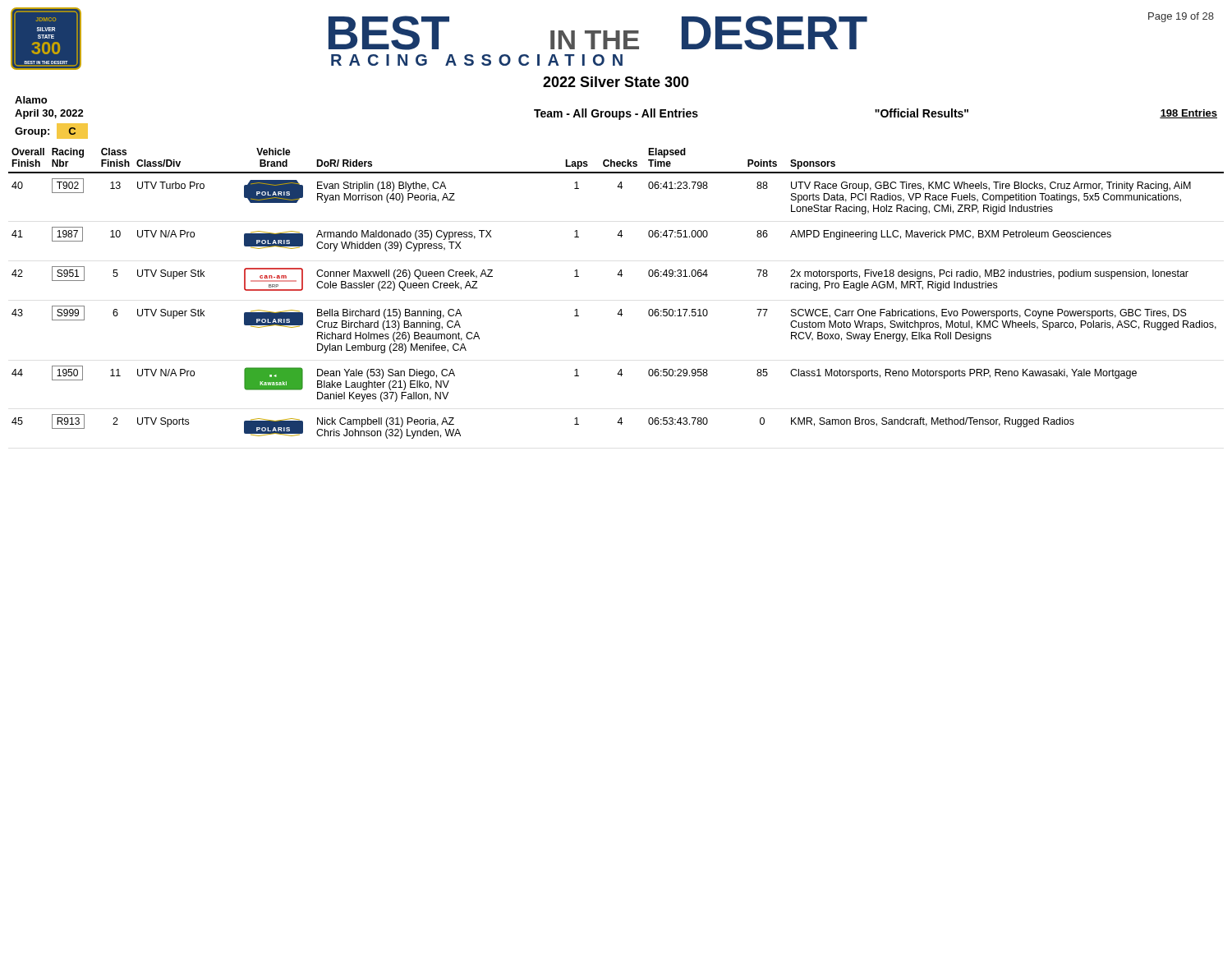
Task: Locate the element starting "Group: C"
Action: pos(51,131)
